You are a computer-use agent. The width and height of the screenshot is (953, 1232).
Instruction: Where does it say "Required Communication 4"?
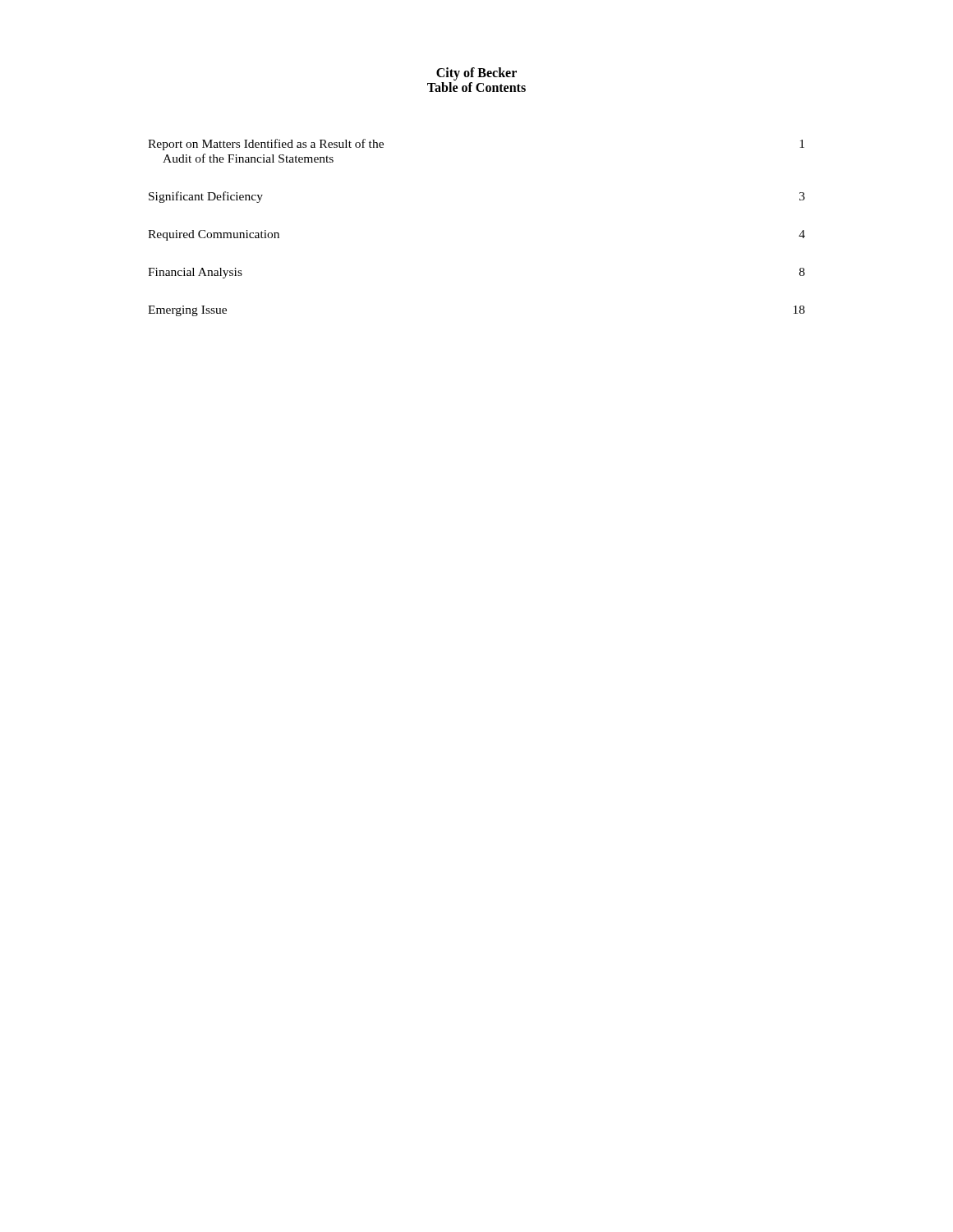(x=217, y=235)
